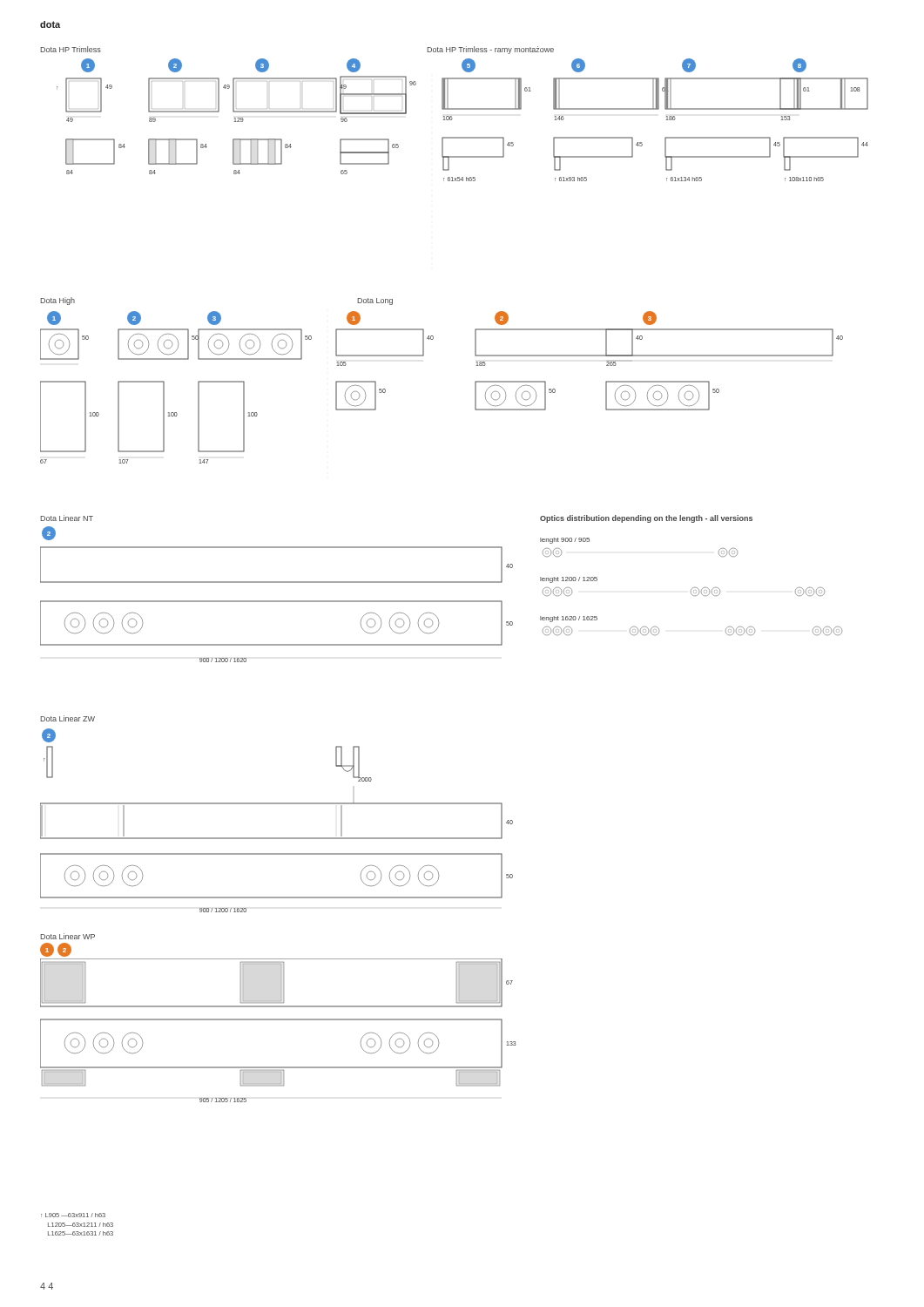Where is the section header that starts "Dota HP Trimless -"?

point(490,50)
